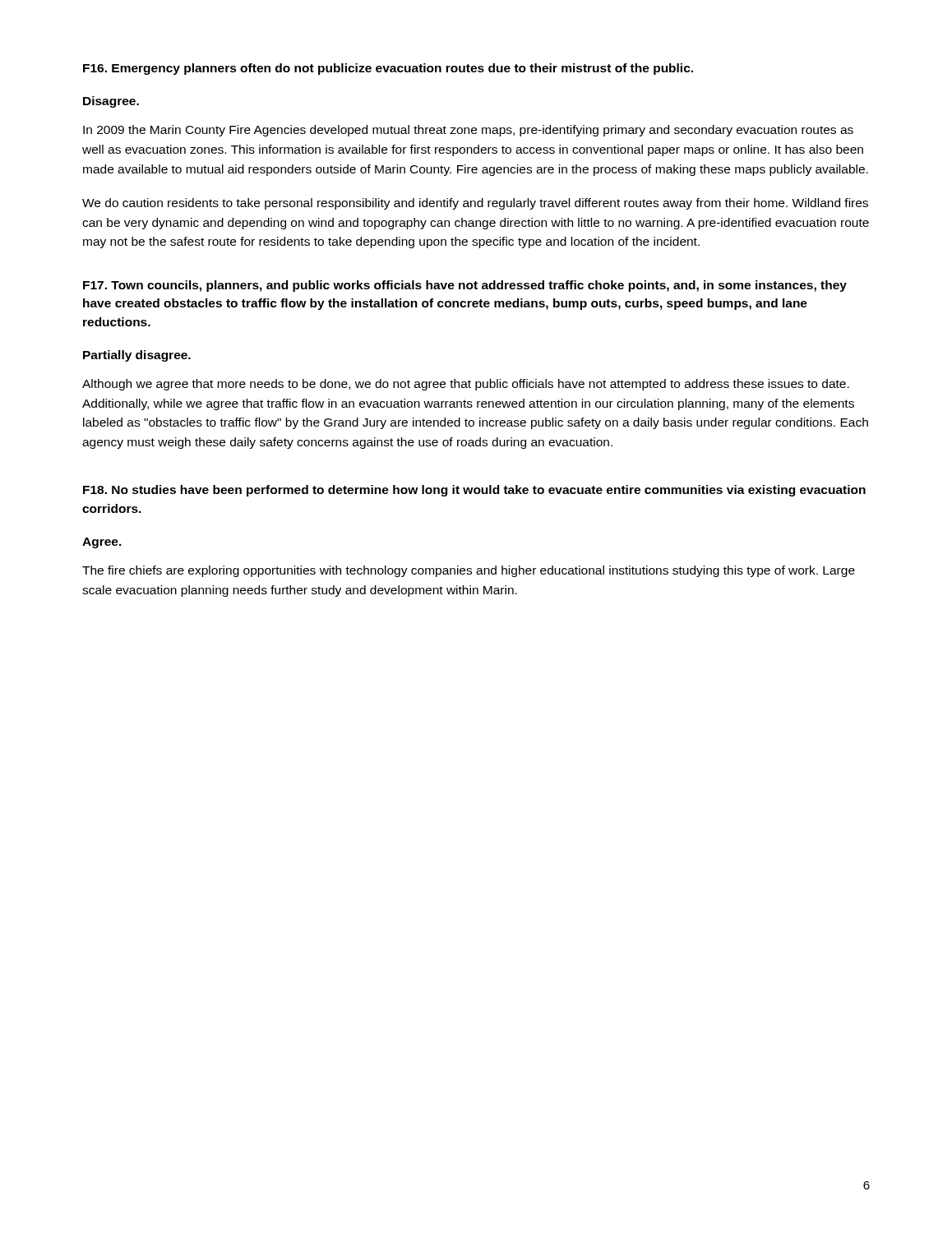The width and height of the screenshot is (952, 1233).
Task: Locate the text "Partially disagree."
Action: [137, 355]
